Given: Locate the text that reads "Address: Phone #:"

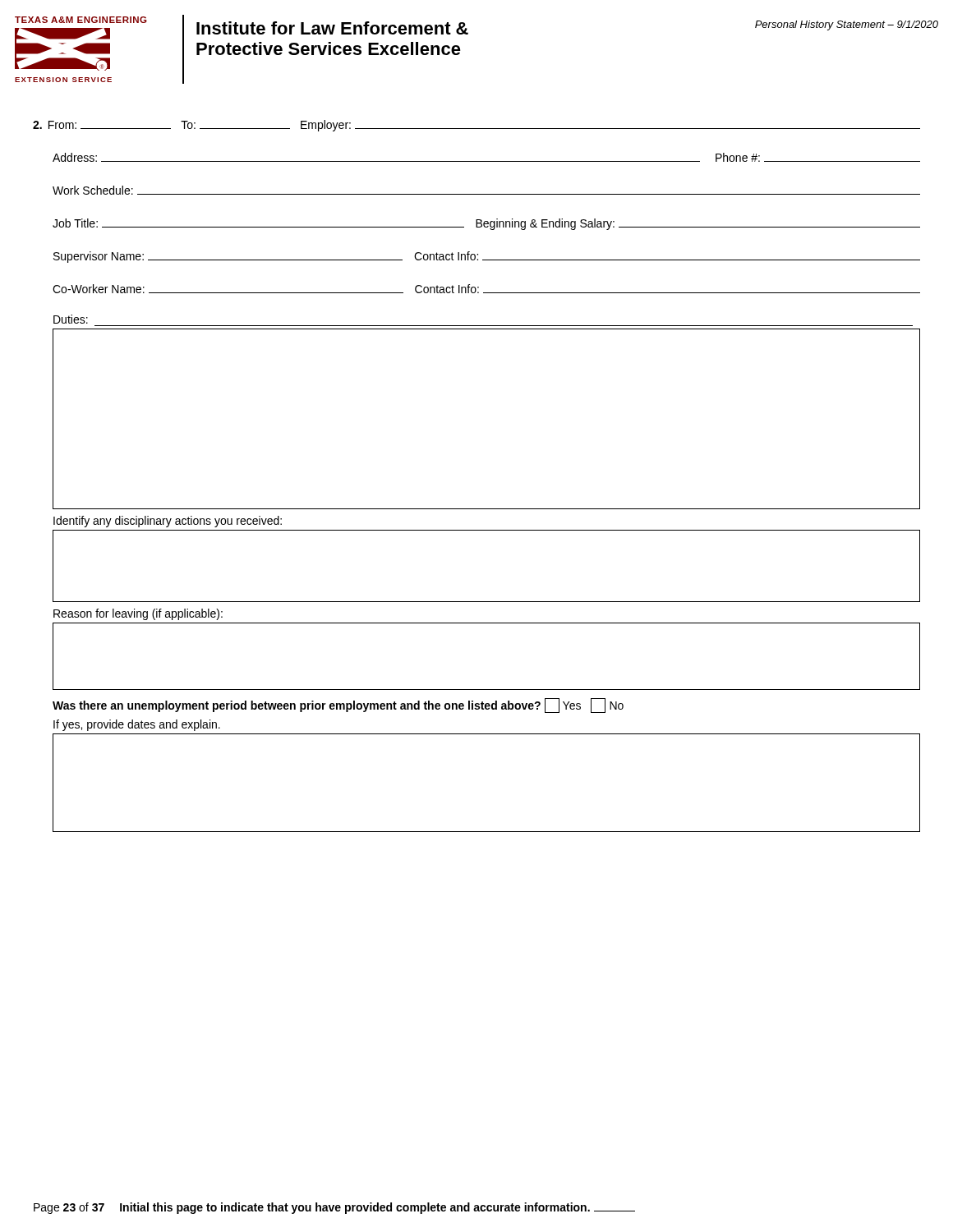Looking at the screenshot, I should pos(486,156).
